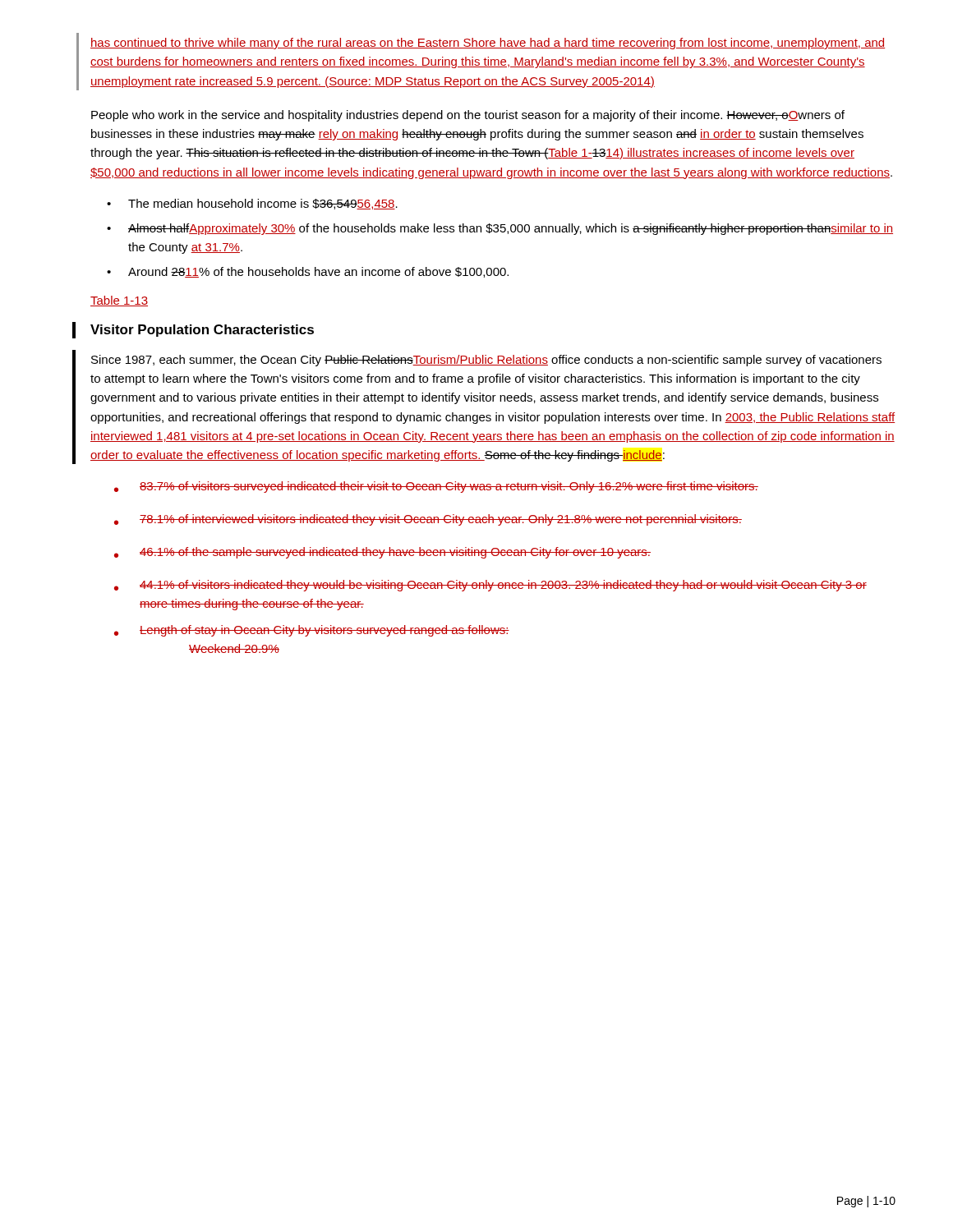Find the element starting "• 44.1% of visitors indicated they would"

point(504,594)
